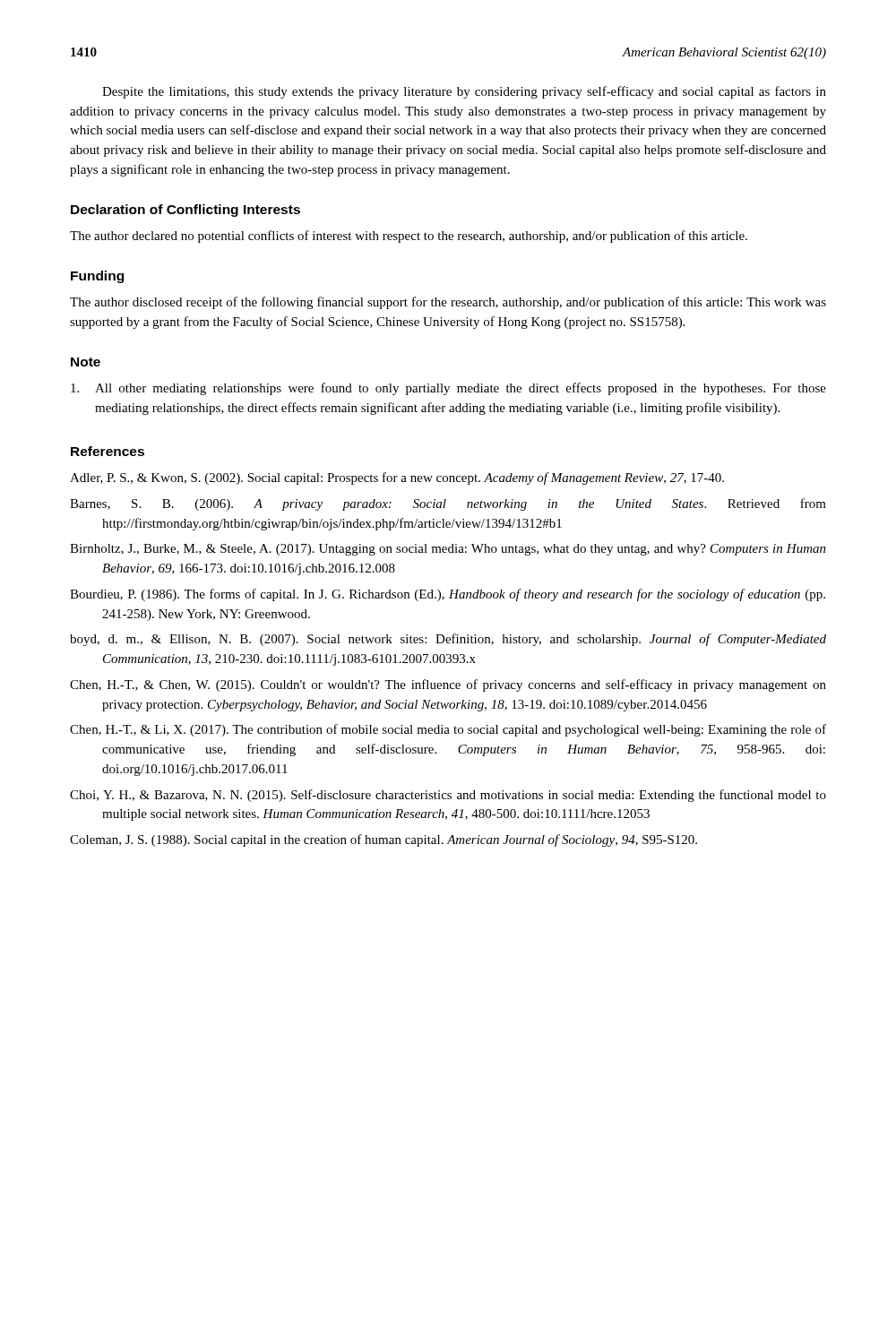Click on the list item that says "Coleman, J. S. (1988). Social capital in the"
This screenshot has height=1344, width=896.
[x=384, y=840]
